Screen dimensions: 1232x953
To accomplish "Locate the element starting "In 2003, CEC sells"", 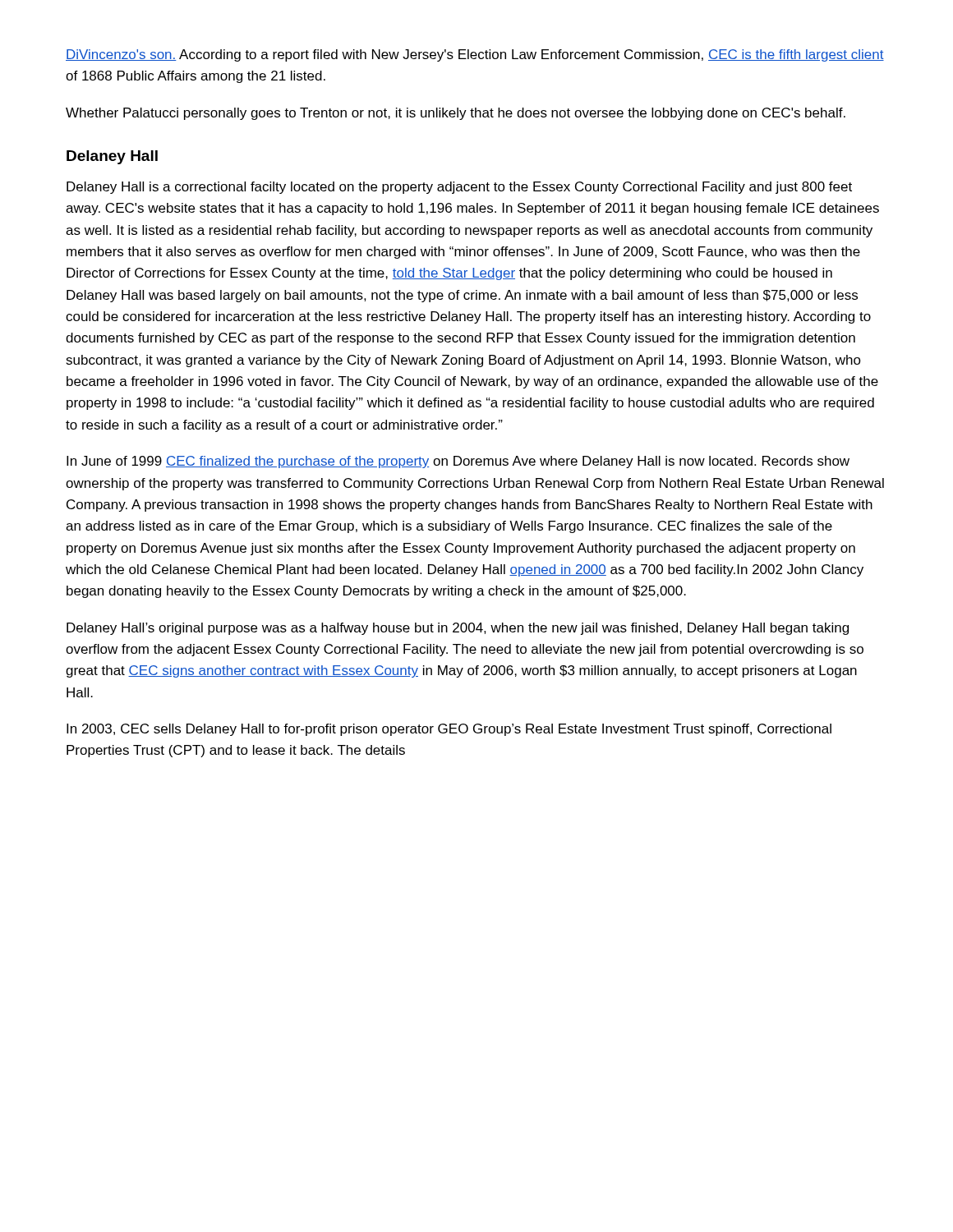I will [x=451, y=740].
